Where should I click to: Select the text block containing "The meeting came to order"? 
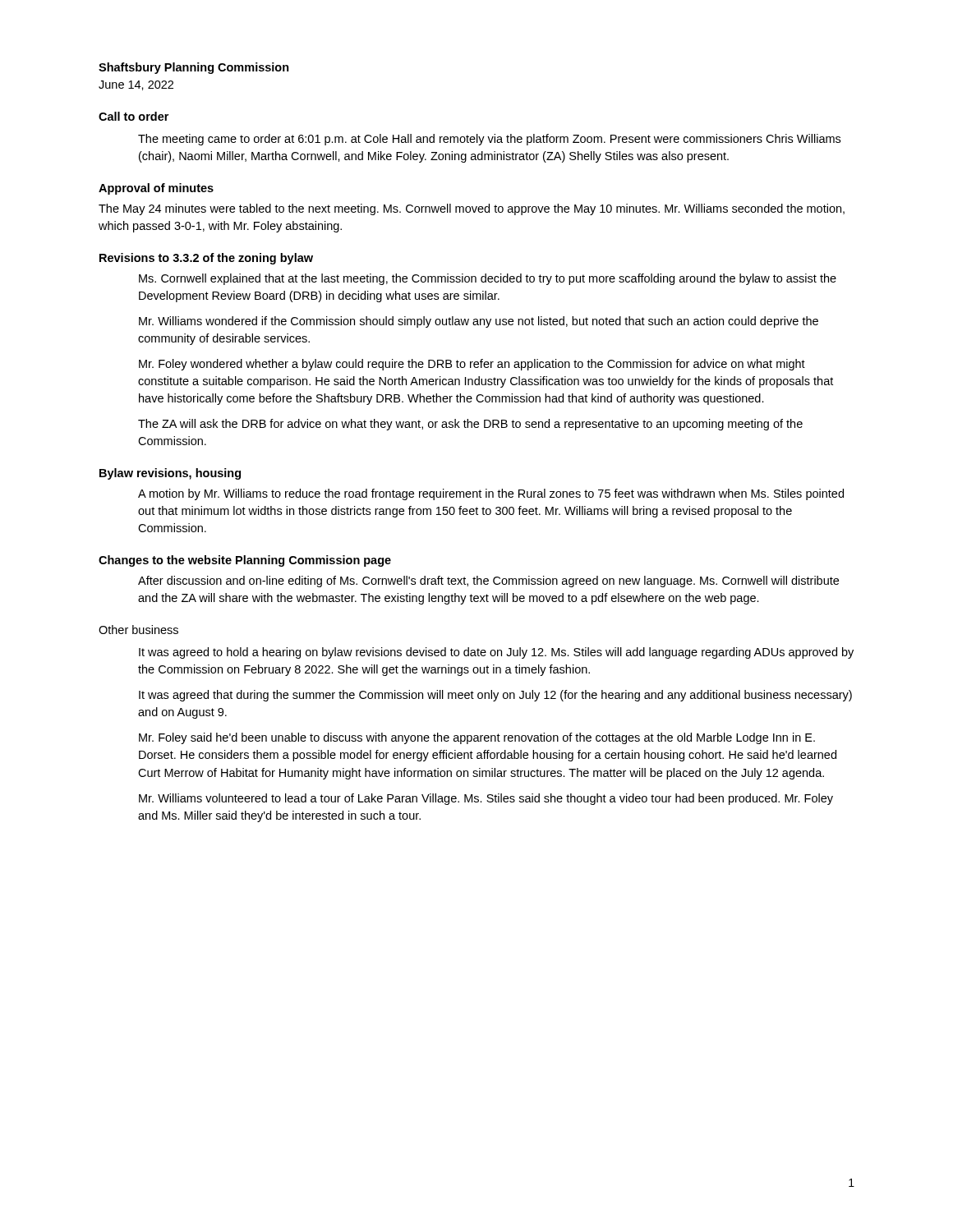(x=496, y=148)
